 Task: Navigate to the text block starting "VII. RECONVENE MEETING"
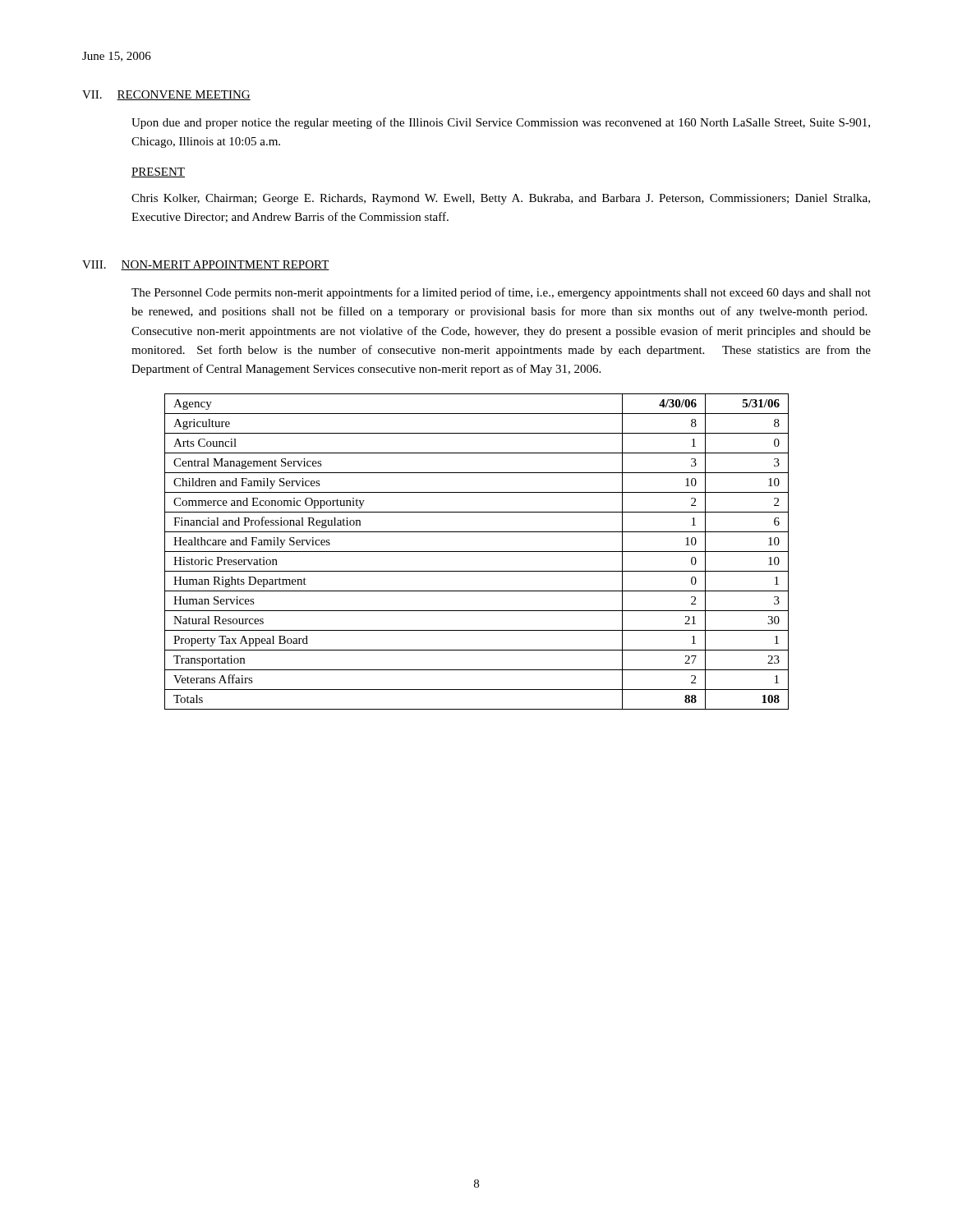(166, 95)
